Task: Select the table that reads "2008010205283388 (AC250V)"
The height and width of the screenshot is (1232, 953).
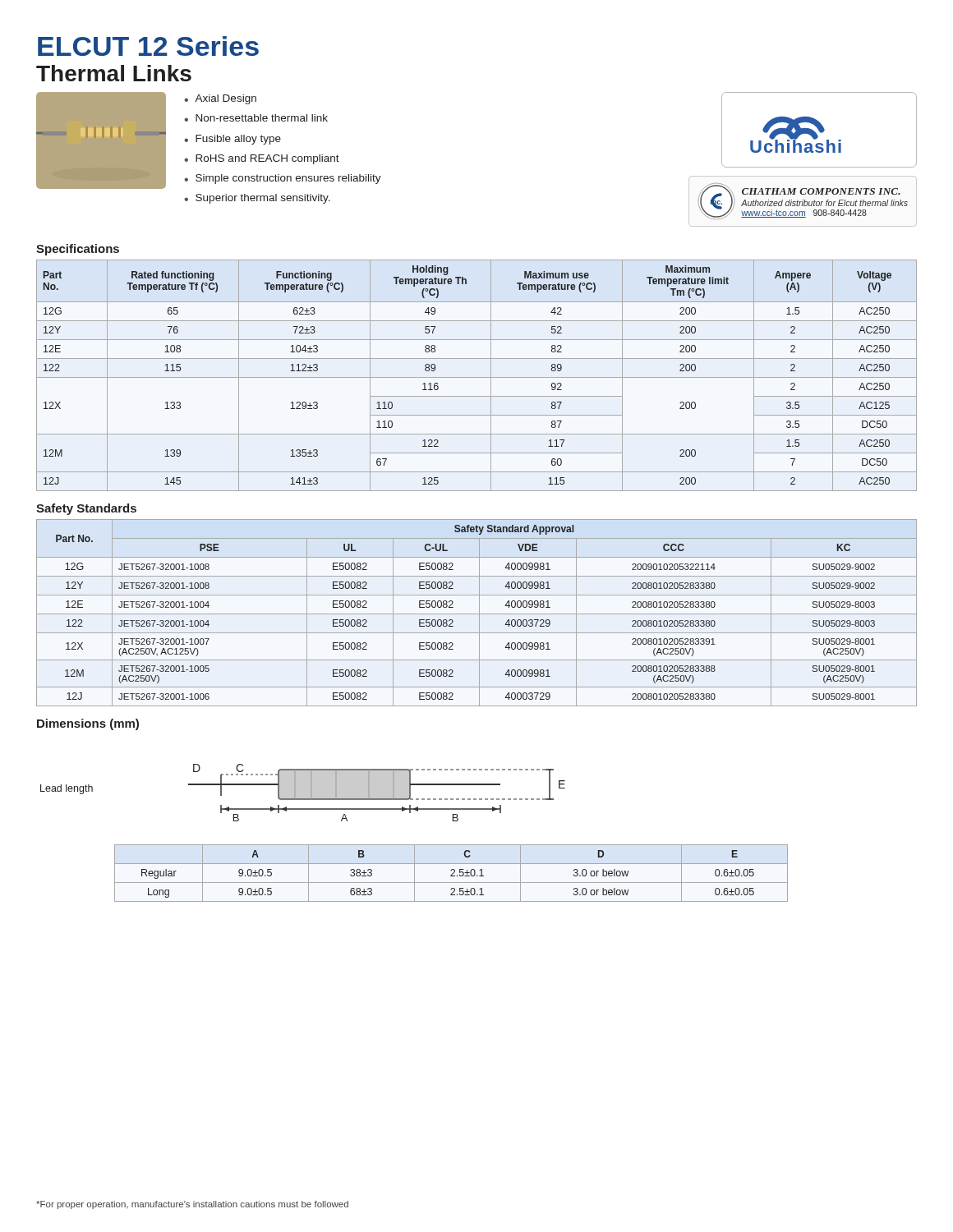Action: tap(476, 613)
